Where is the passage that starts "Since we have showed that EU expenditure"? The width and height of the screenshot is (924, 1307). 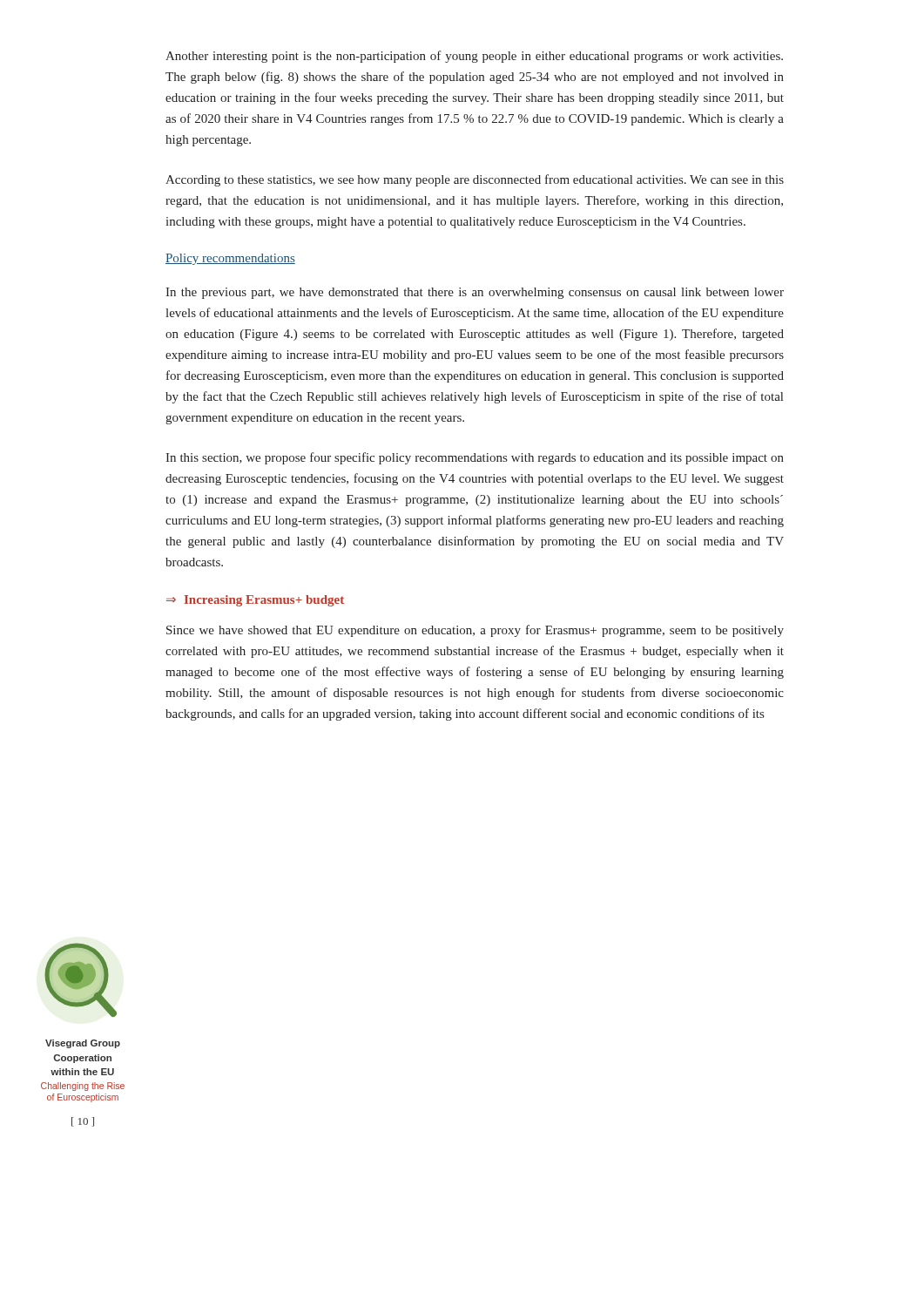coord(475,672)
